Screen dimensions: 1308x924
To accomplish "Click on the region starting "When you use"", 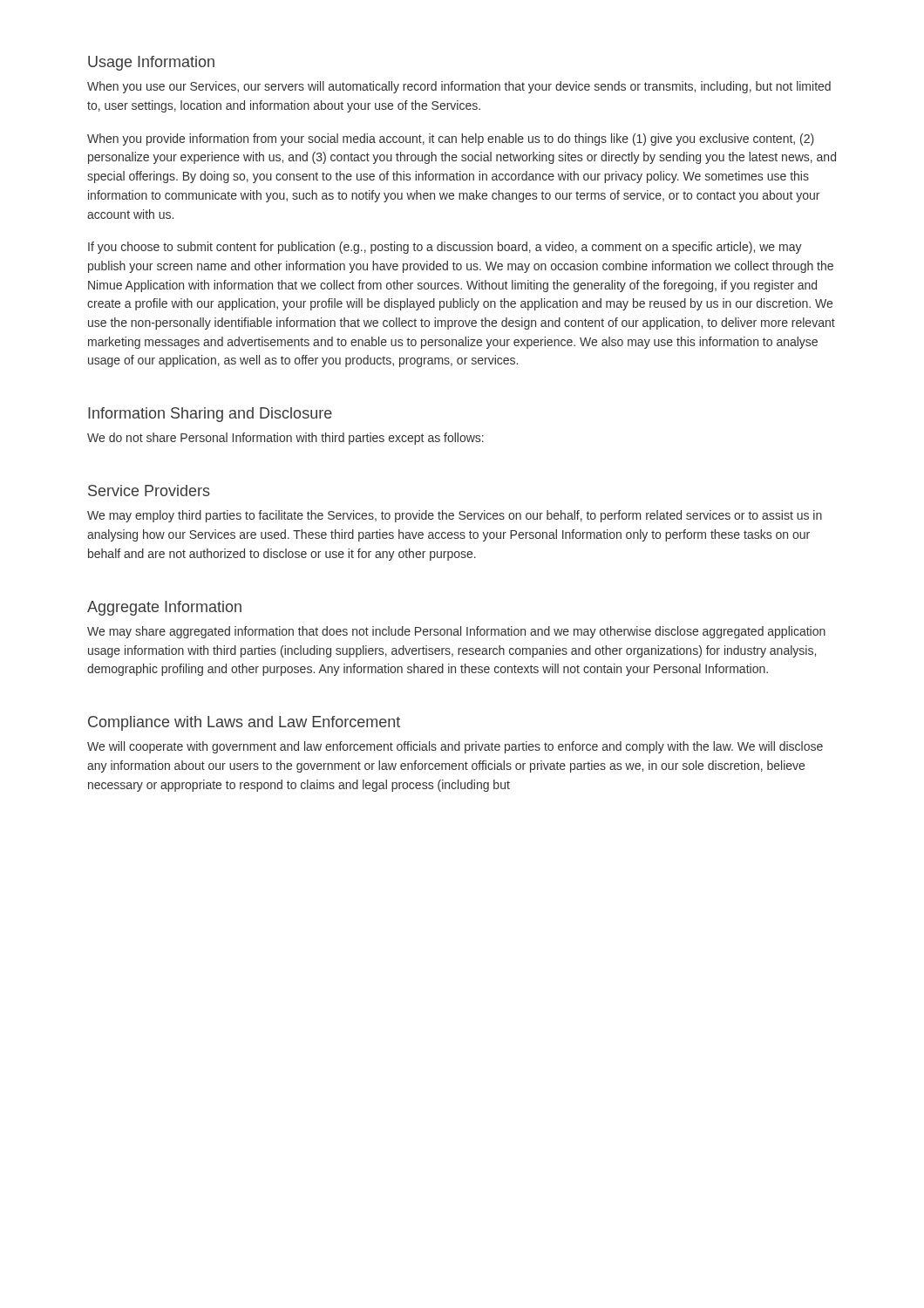I will click(x=459, y=96).
